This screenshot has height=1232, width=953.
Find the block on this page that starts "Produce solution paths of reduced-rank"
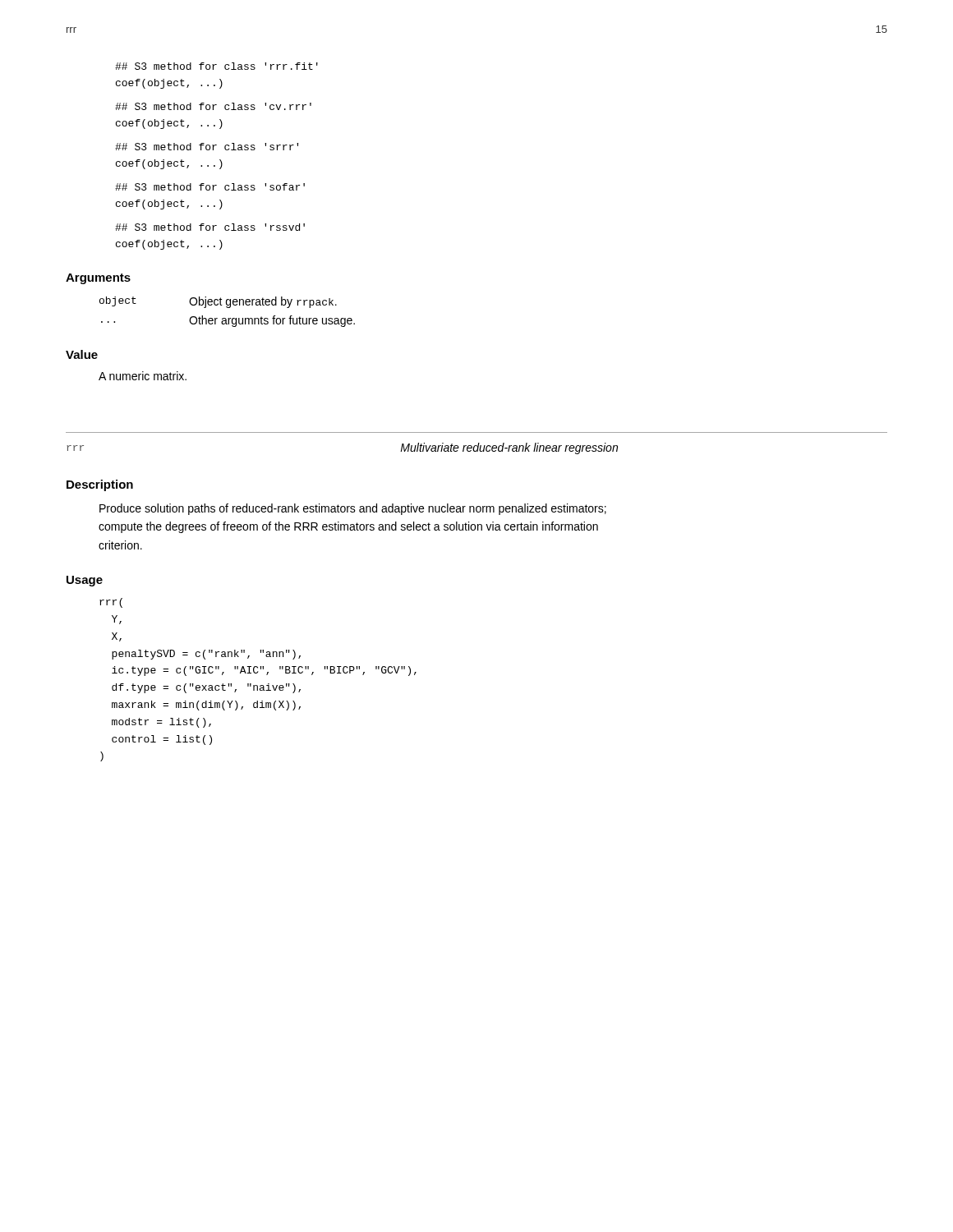click(353, 527)
